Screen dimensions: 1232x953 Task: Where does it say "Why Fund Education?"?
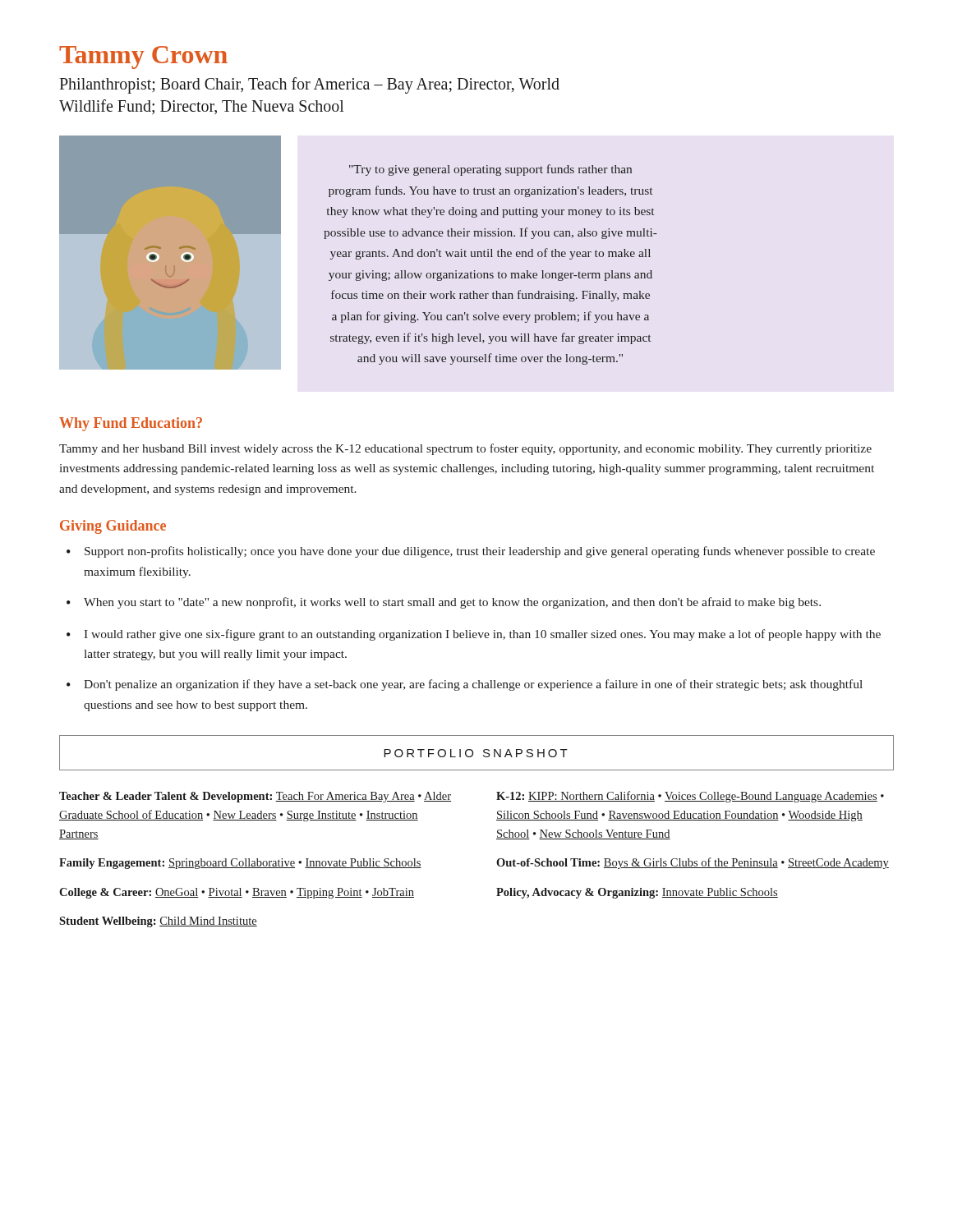click(x=131, y=424)
